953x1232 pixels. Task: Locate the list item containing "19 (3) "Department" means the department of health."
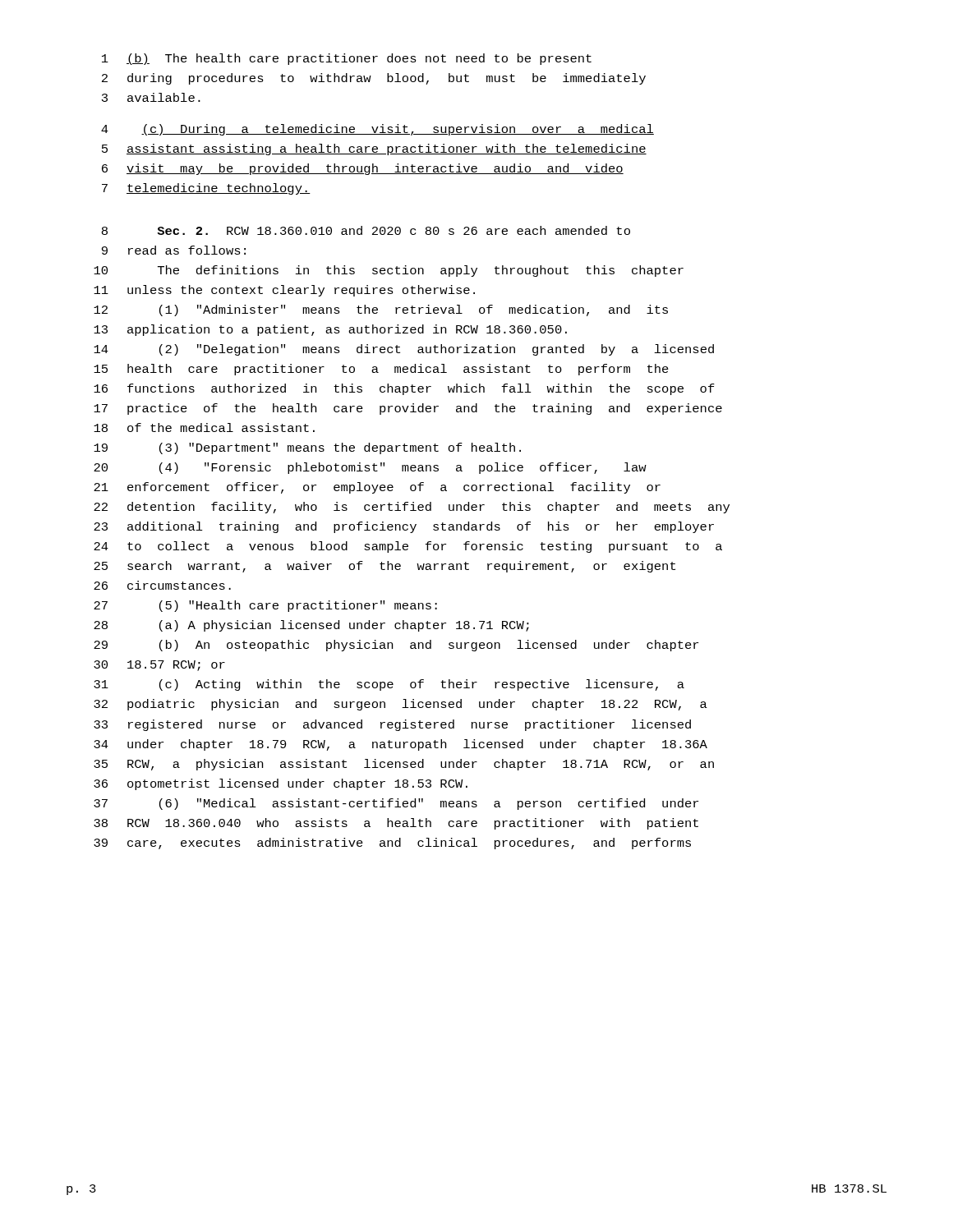pos(476,449)
